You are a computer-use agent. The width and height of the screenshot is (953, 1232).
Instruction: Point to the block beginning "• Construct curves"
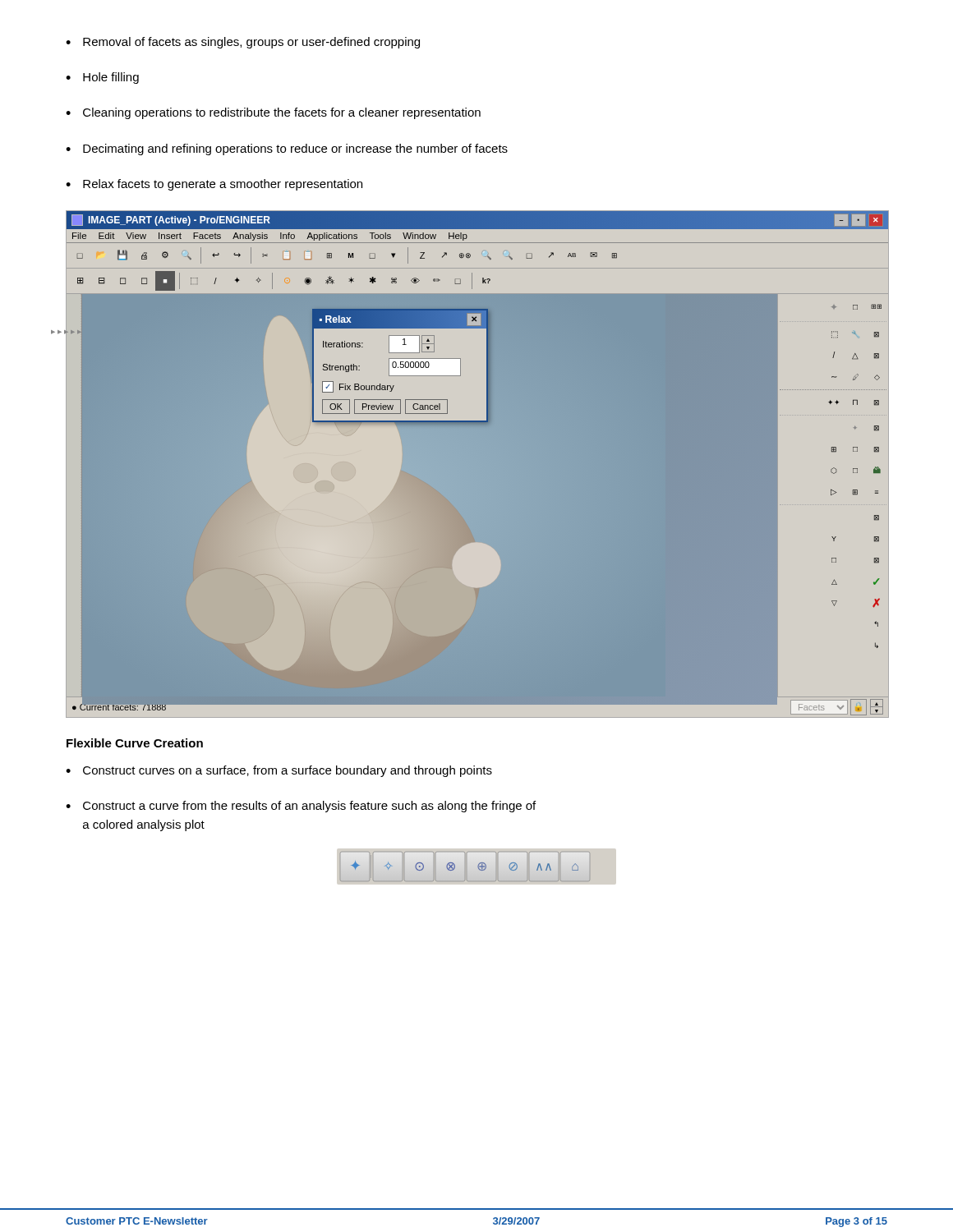(x=279, y=772)
